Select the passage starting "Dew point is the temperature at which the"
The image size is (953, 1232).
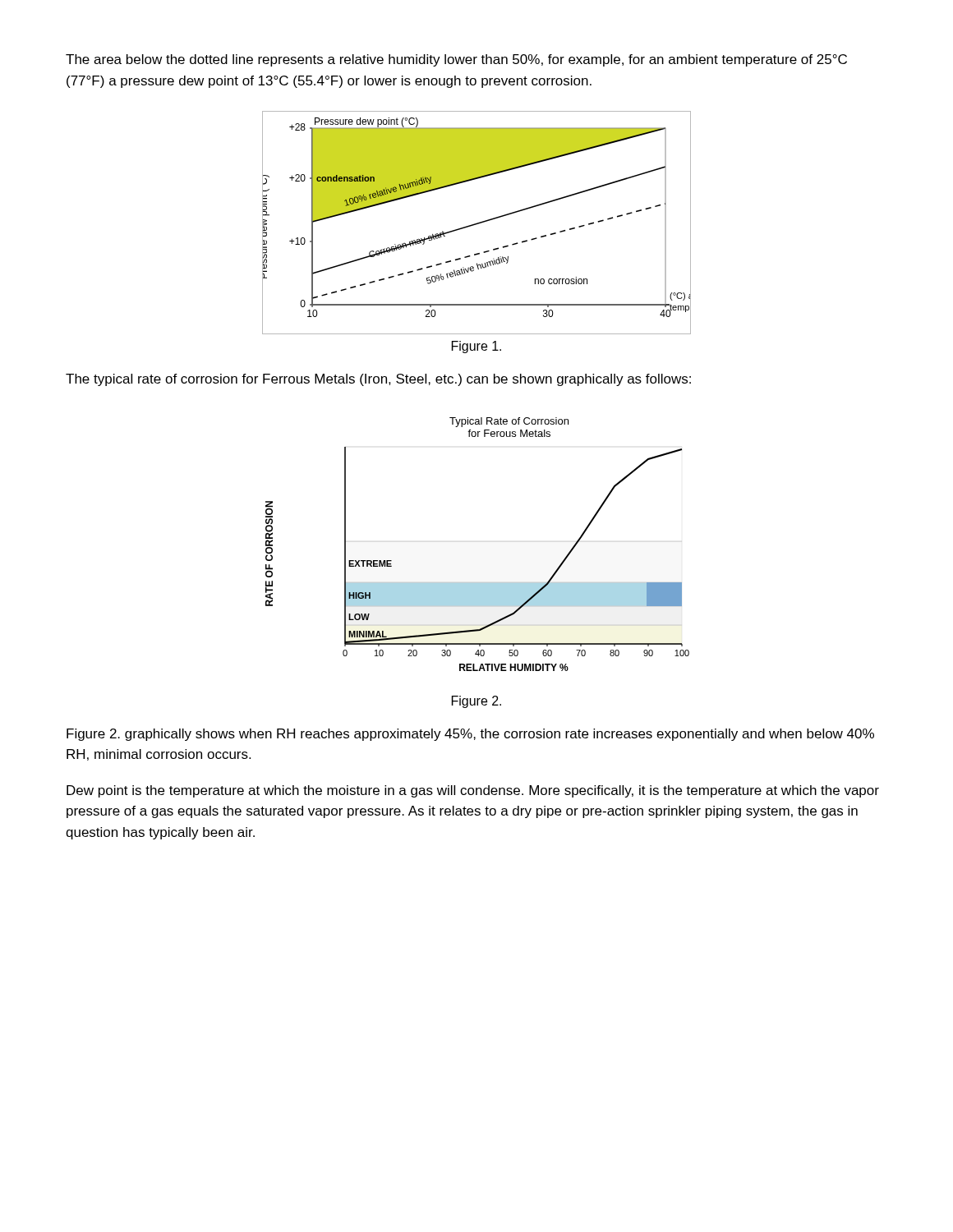click(x=472, y=811)
